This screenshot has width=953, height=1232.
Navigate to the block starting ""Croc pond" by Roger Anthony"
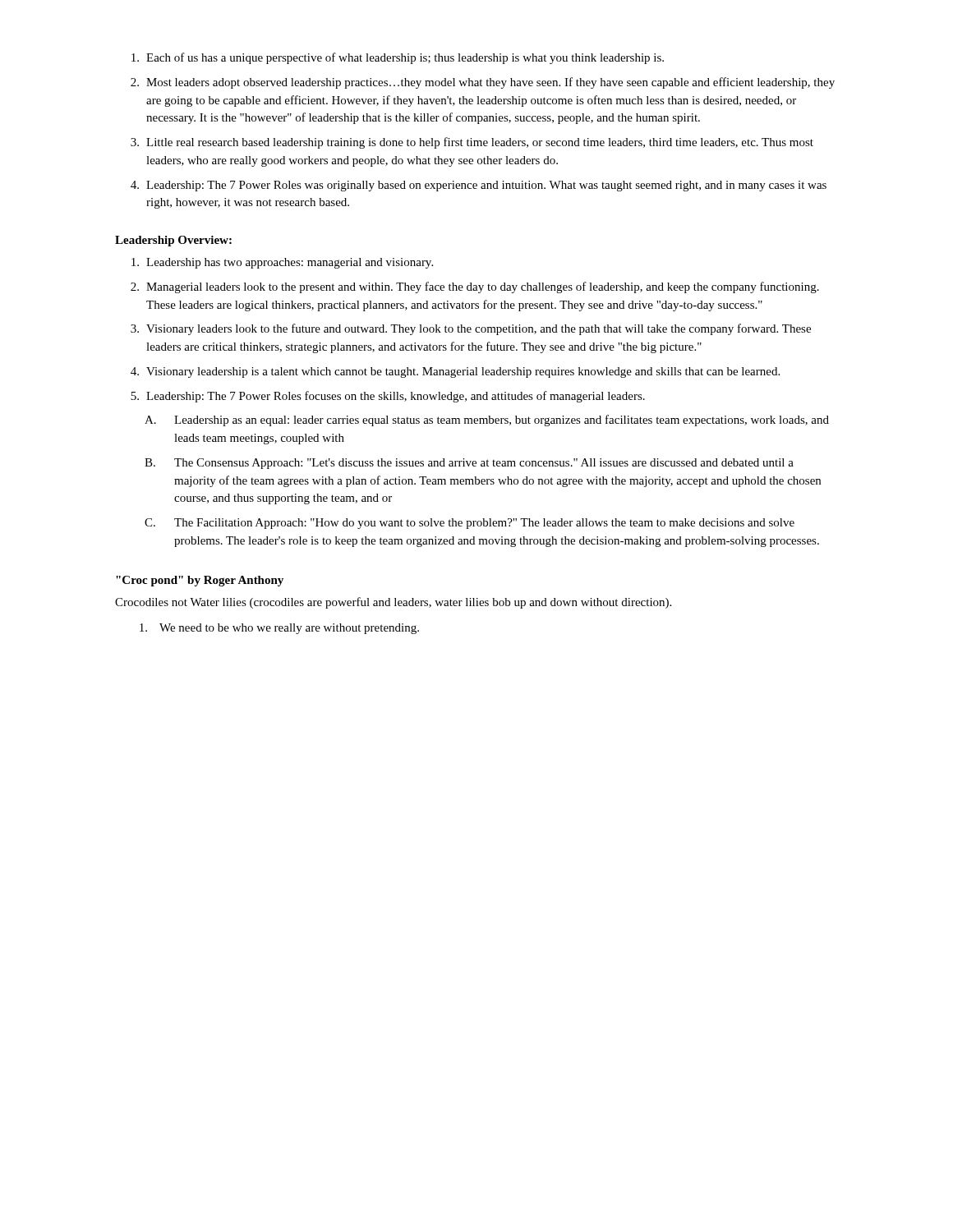(199, 579)
